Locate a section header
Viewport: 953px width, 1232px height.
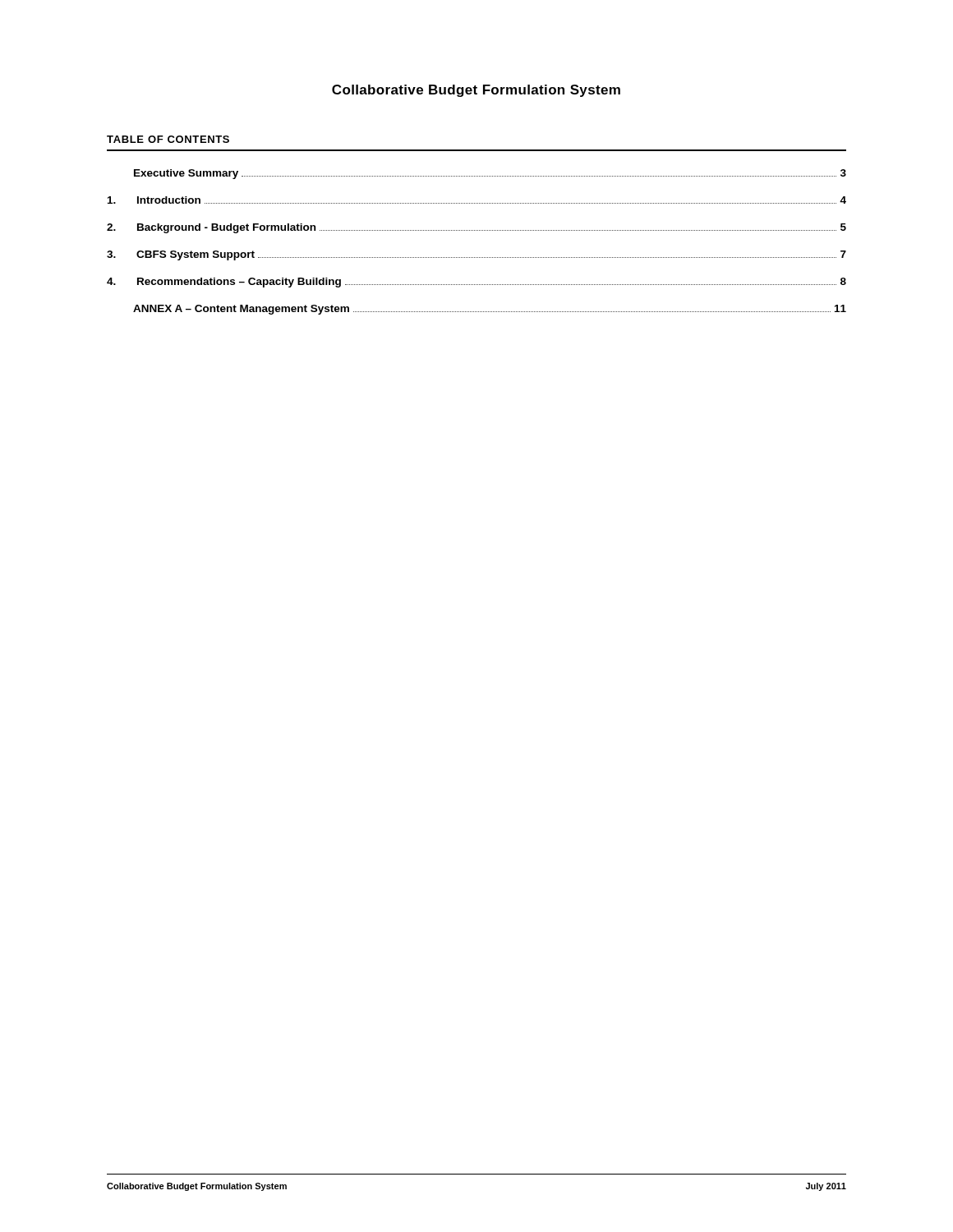pyautogui.click(x=169, y=139)
